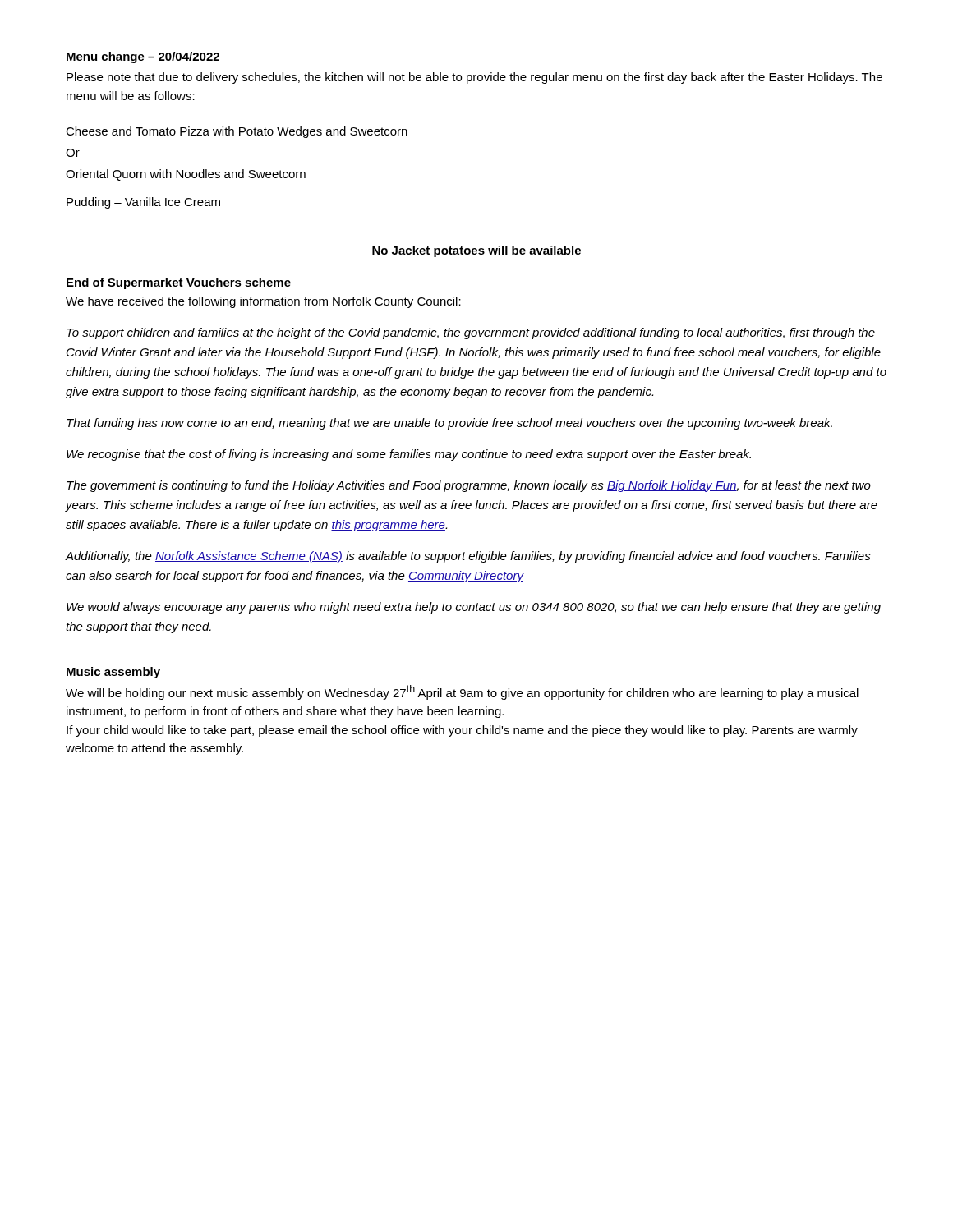Point to "Menu change – 20/04/2022"
This screenshot has height=1232, width=953.
tap(143, 56)
